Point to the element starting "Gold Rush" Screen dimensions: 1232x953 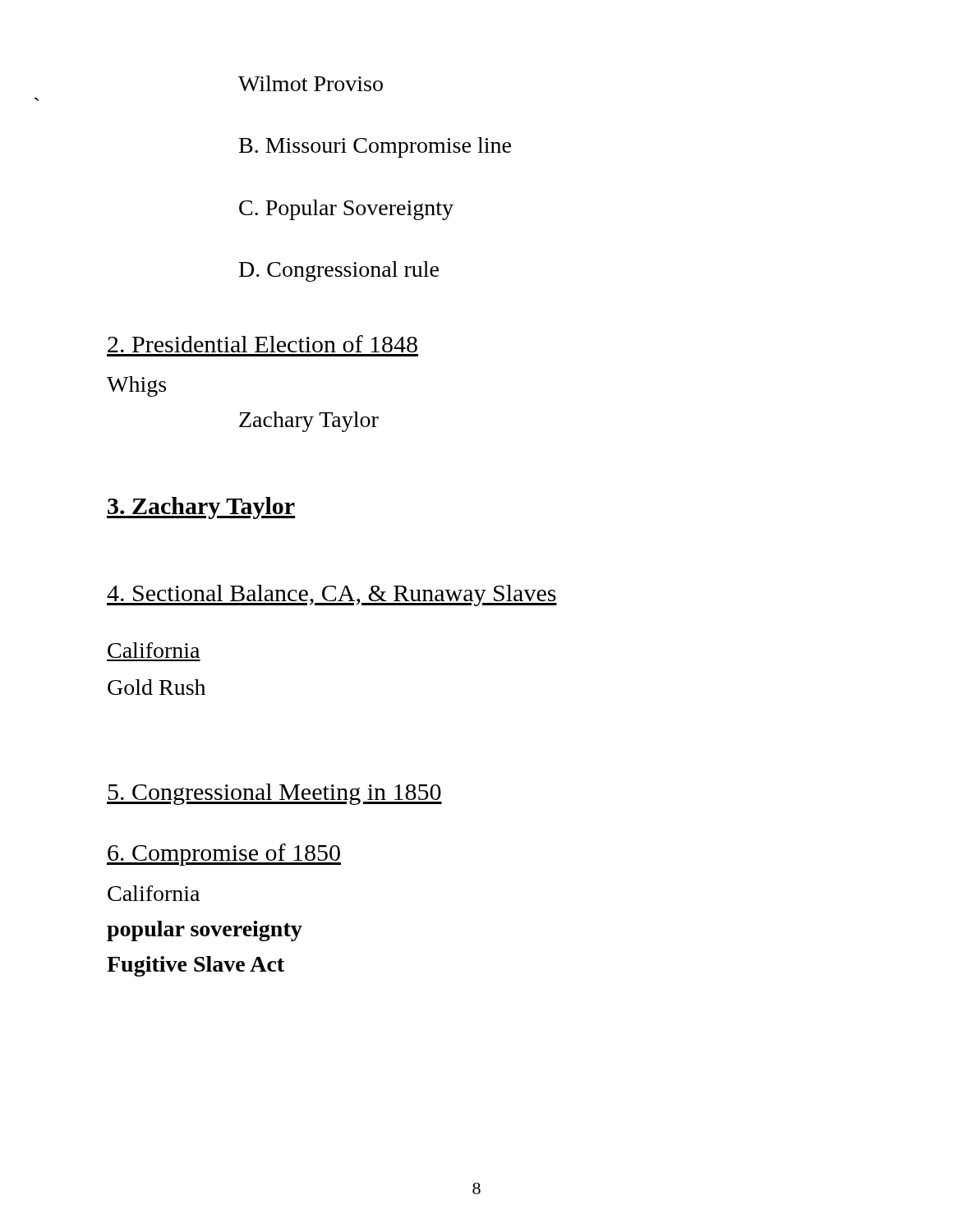(x=156, y=687)
